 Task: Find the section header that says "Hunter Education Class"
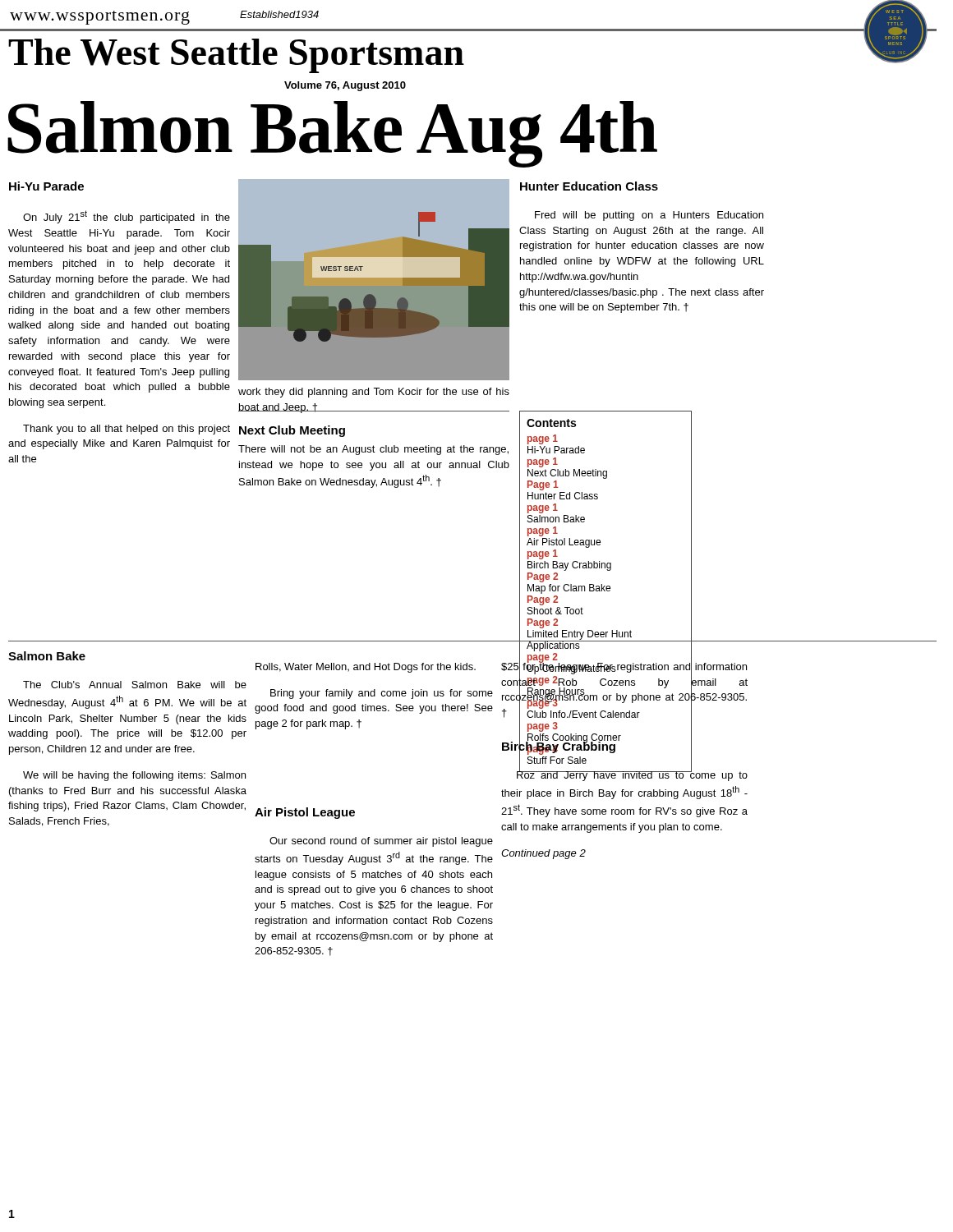click(589, 186)
